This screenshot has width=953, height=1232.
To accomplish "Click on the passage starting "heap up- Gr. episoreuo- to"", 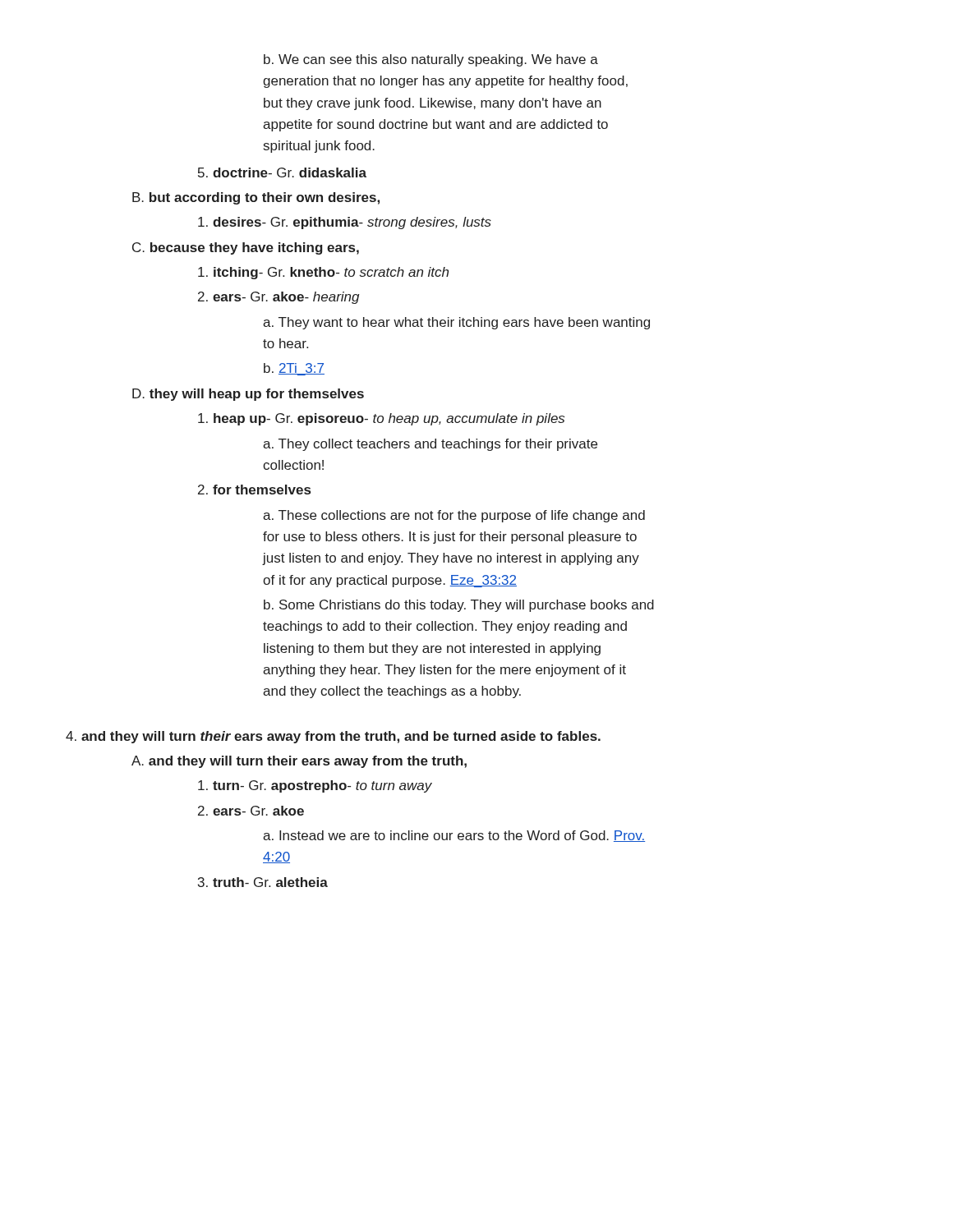I will (x=381, y=419).
